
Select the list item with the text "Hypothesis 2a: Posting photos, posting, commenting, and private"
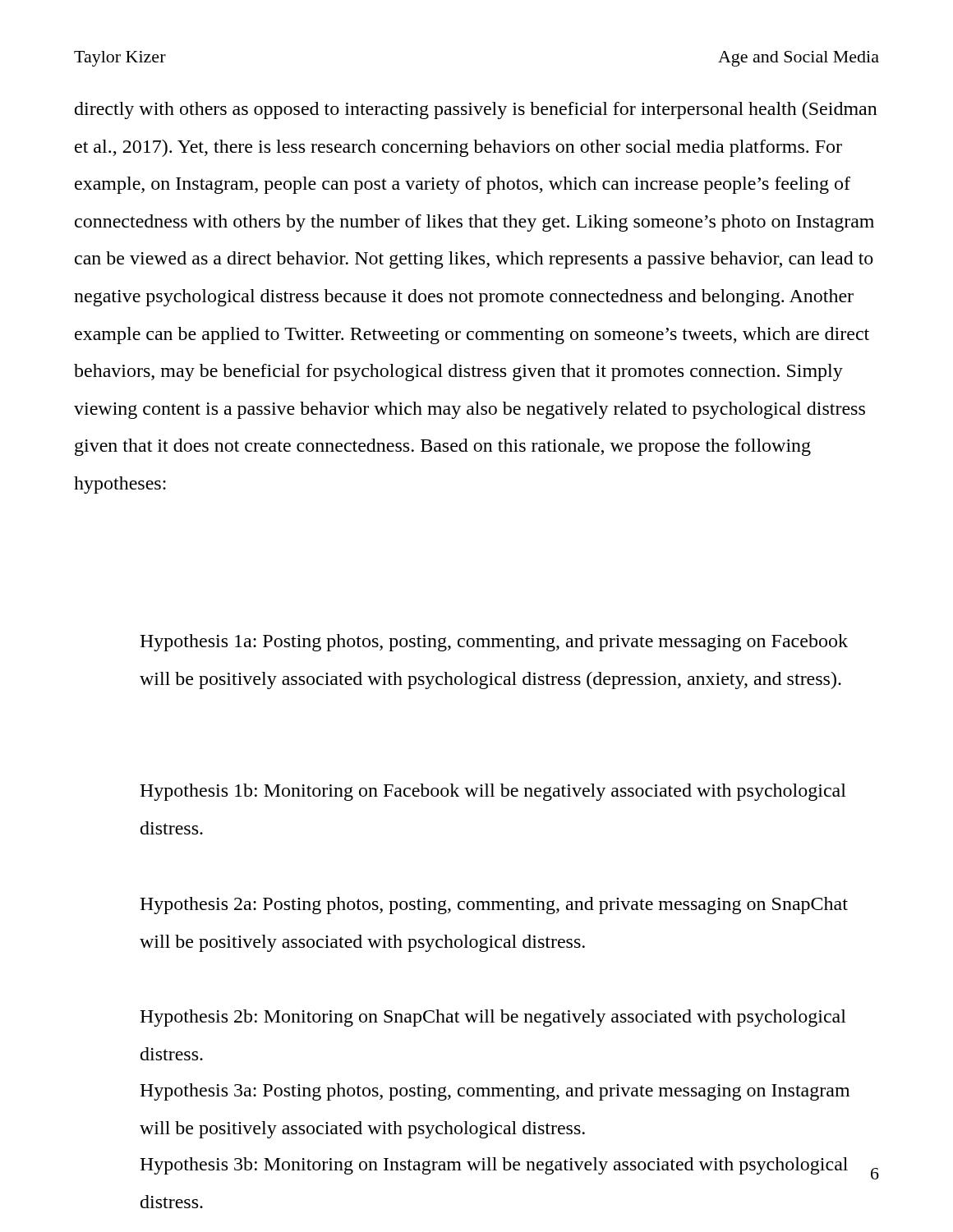(x=494, y=906)
